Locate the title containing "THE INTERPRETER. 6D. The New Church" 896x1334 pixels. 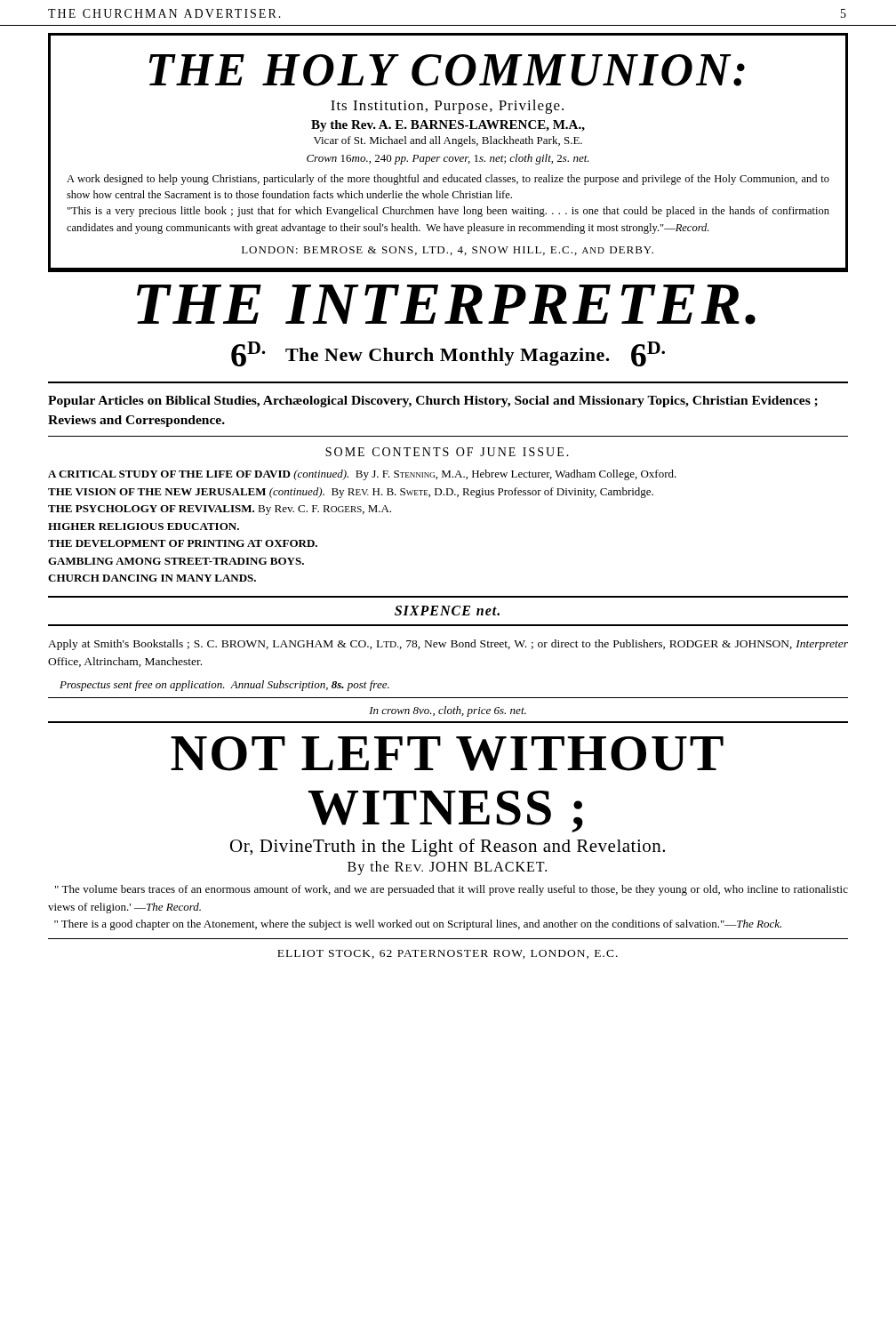click(448, 323)
